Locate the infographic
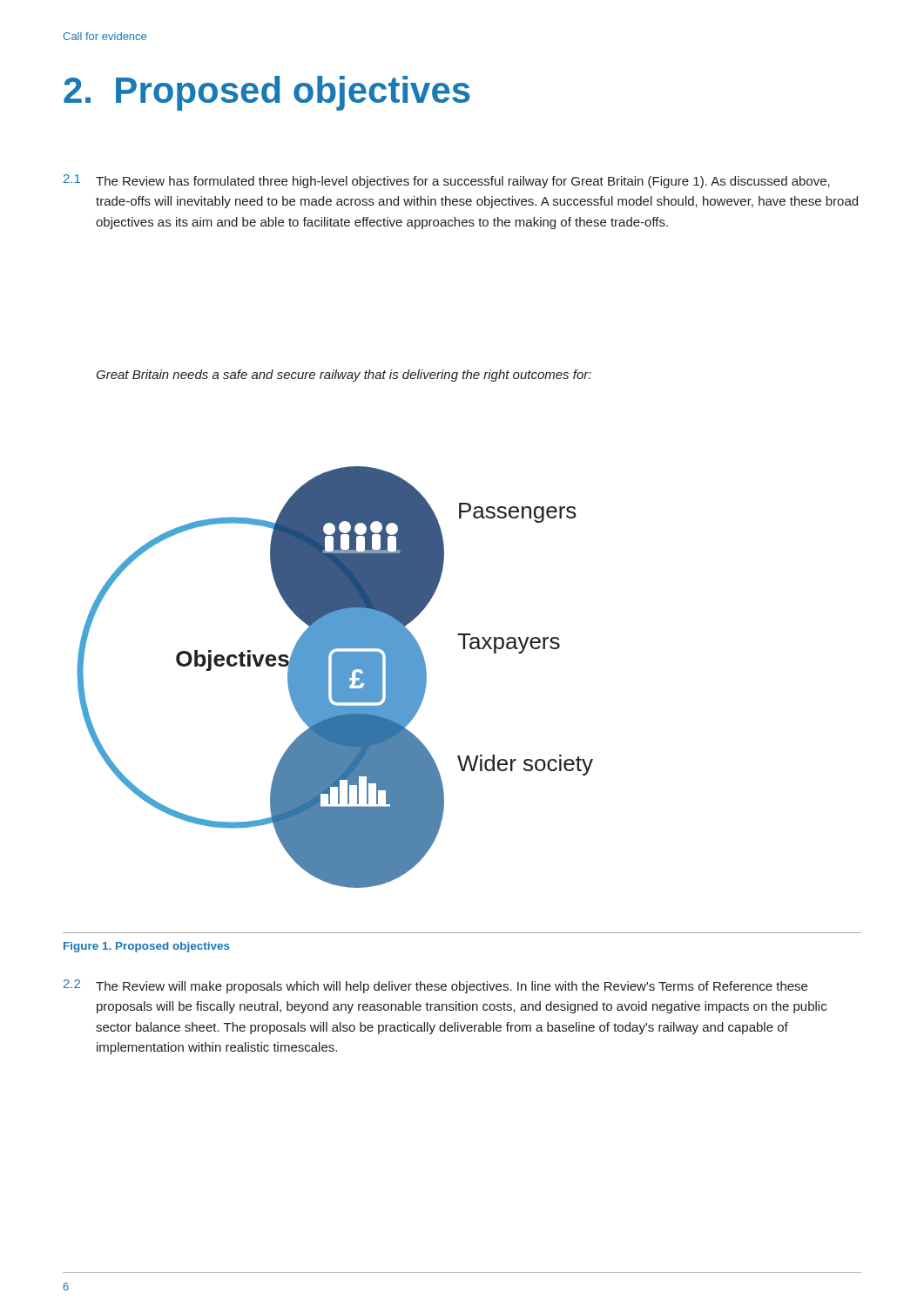This screenshot has height=1307, width=924. [x=462, y=674]
